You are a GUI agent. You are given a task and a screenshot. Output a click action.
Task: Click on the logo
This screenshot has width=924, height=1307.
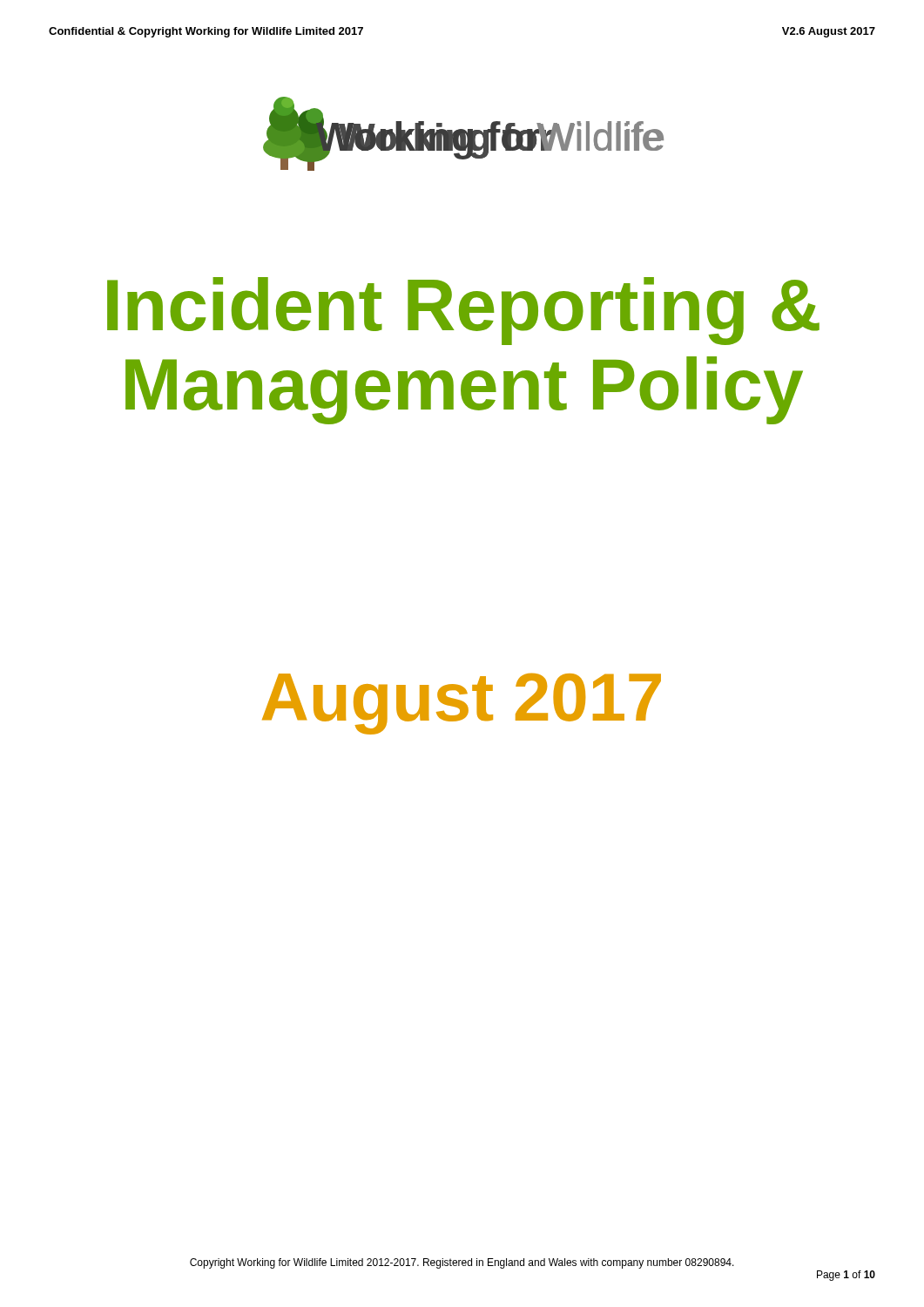coord(462,133)
